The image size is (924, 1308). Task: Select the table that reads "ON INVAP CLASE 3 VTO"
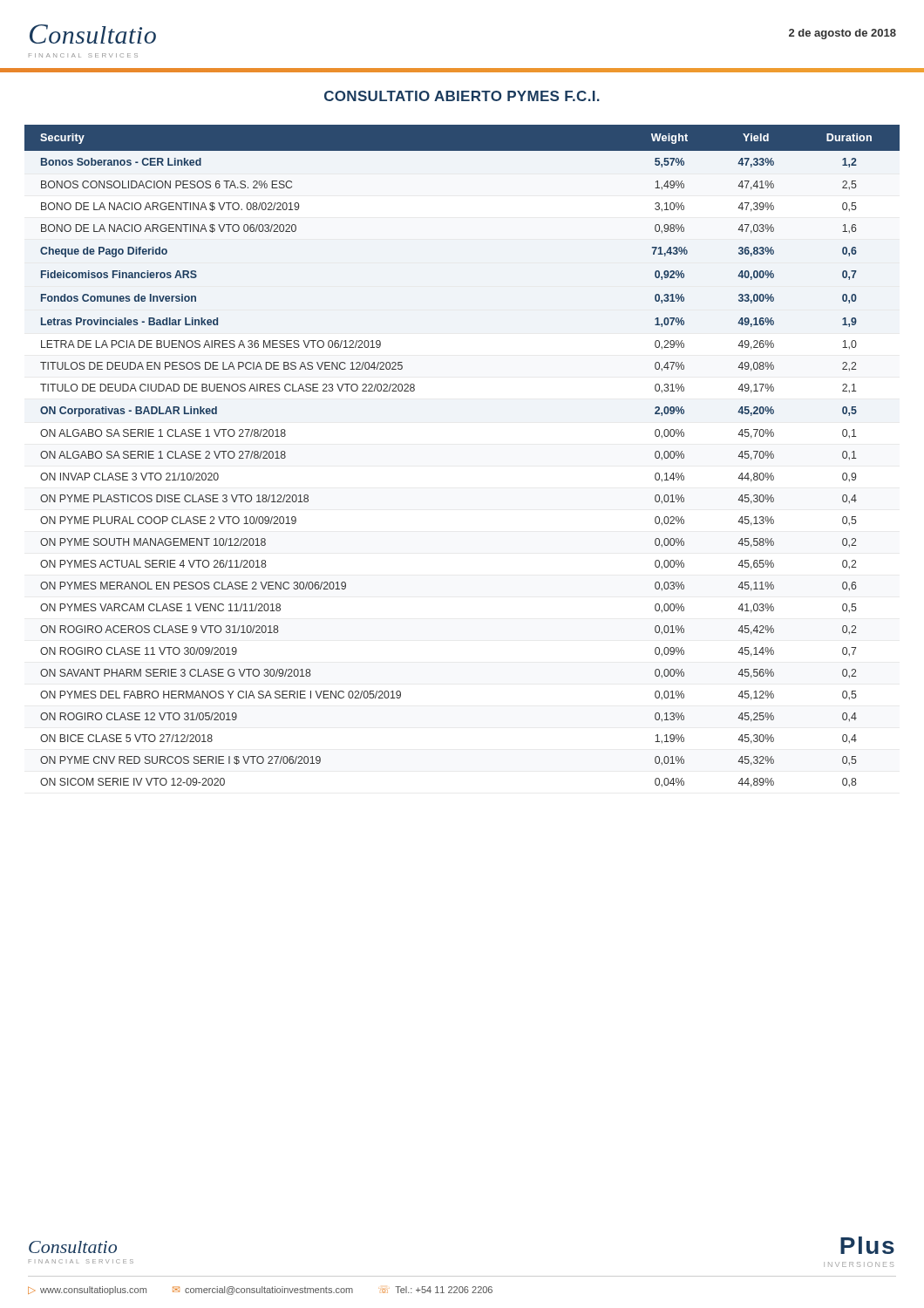[x=462, y=459]
